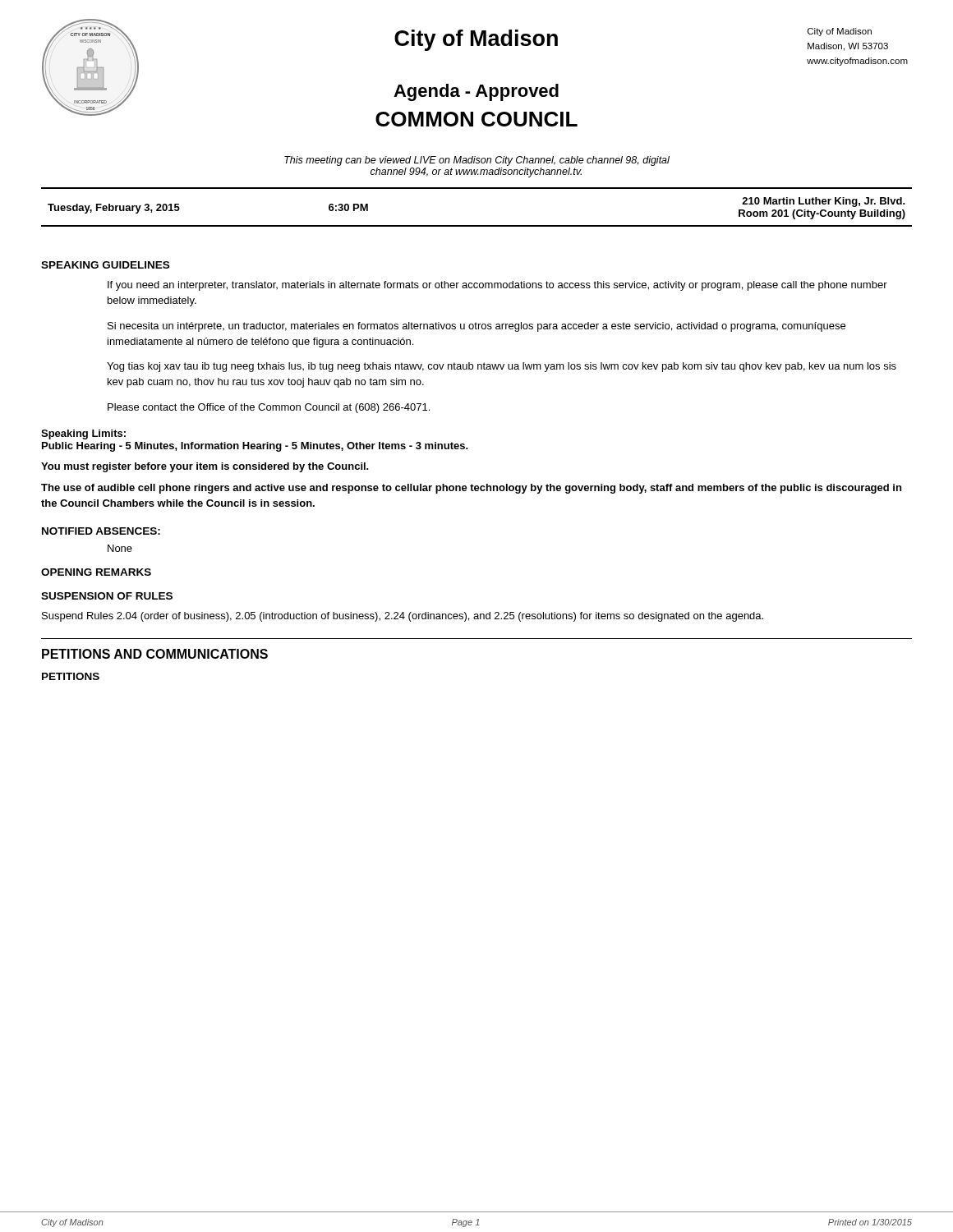Click on the text block starting "The use of"

(x=472, y=495)
